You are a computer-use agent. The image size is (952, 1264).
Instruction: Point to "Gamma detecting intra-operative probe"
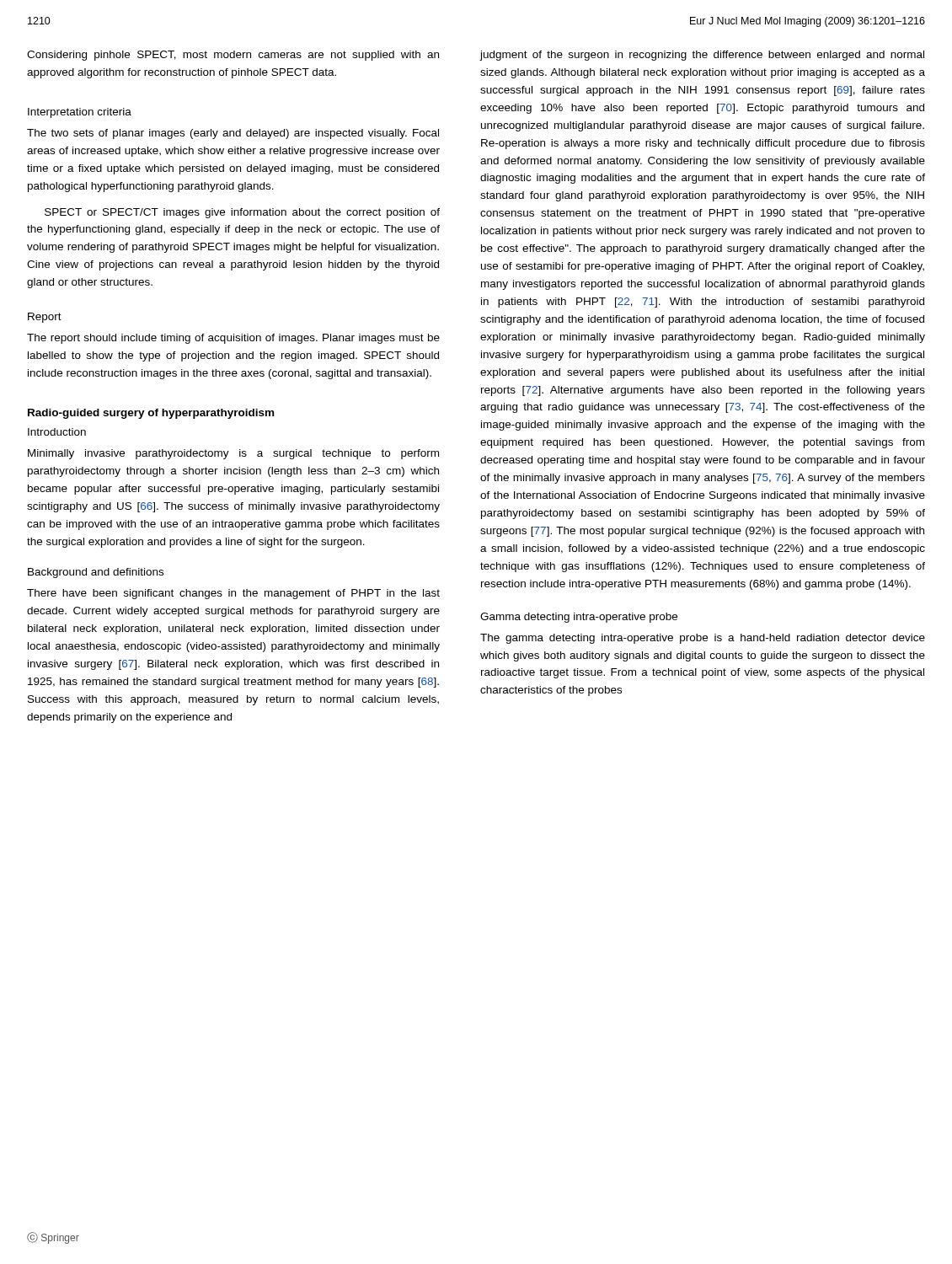point(579,616)
